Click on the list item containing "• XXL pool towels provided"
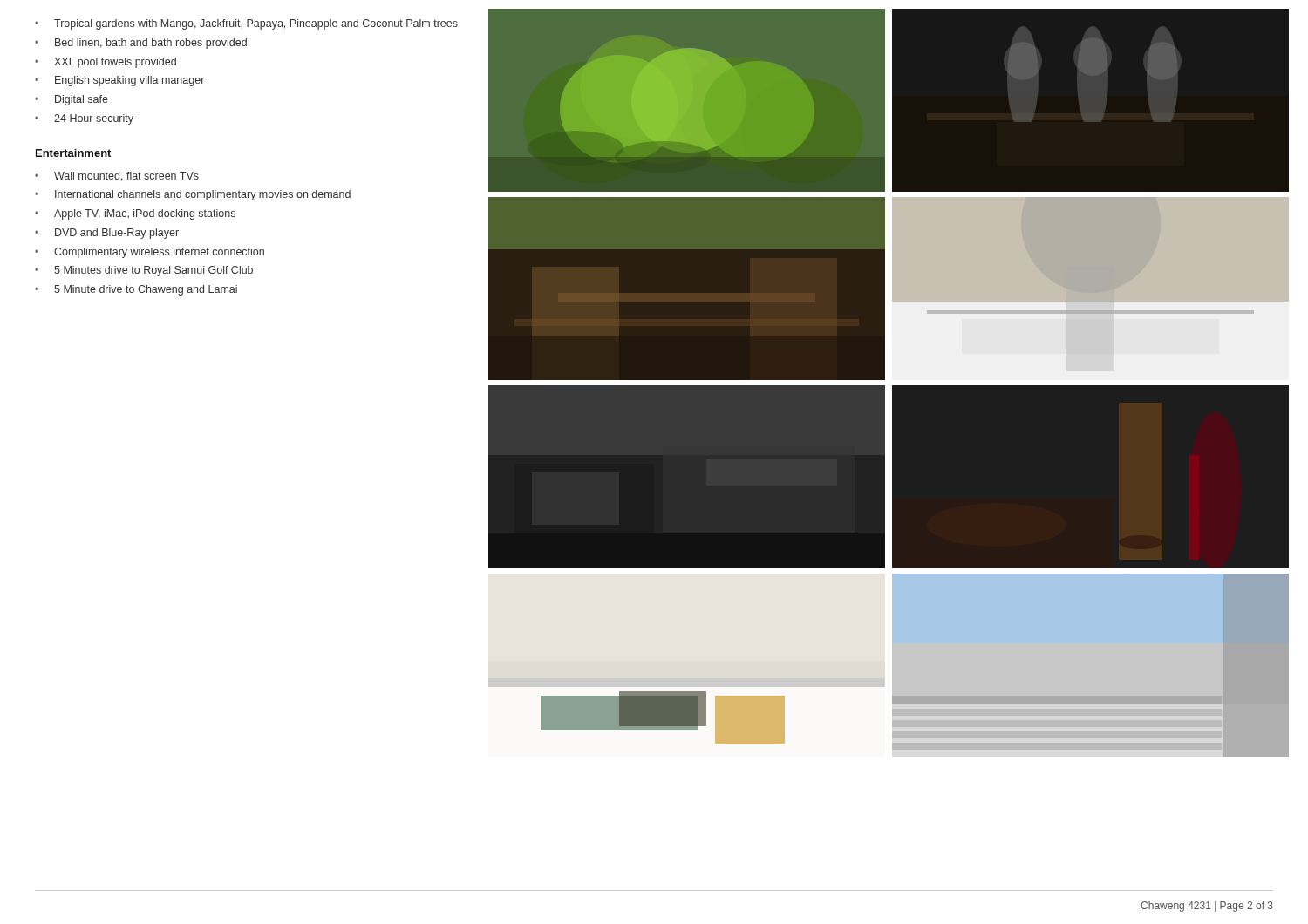 tap(106, 62)
